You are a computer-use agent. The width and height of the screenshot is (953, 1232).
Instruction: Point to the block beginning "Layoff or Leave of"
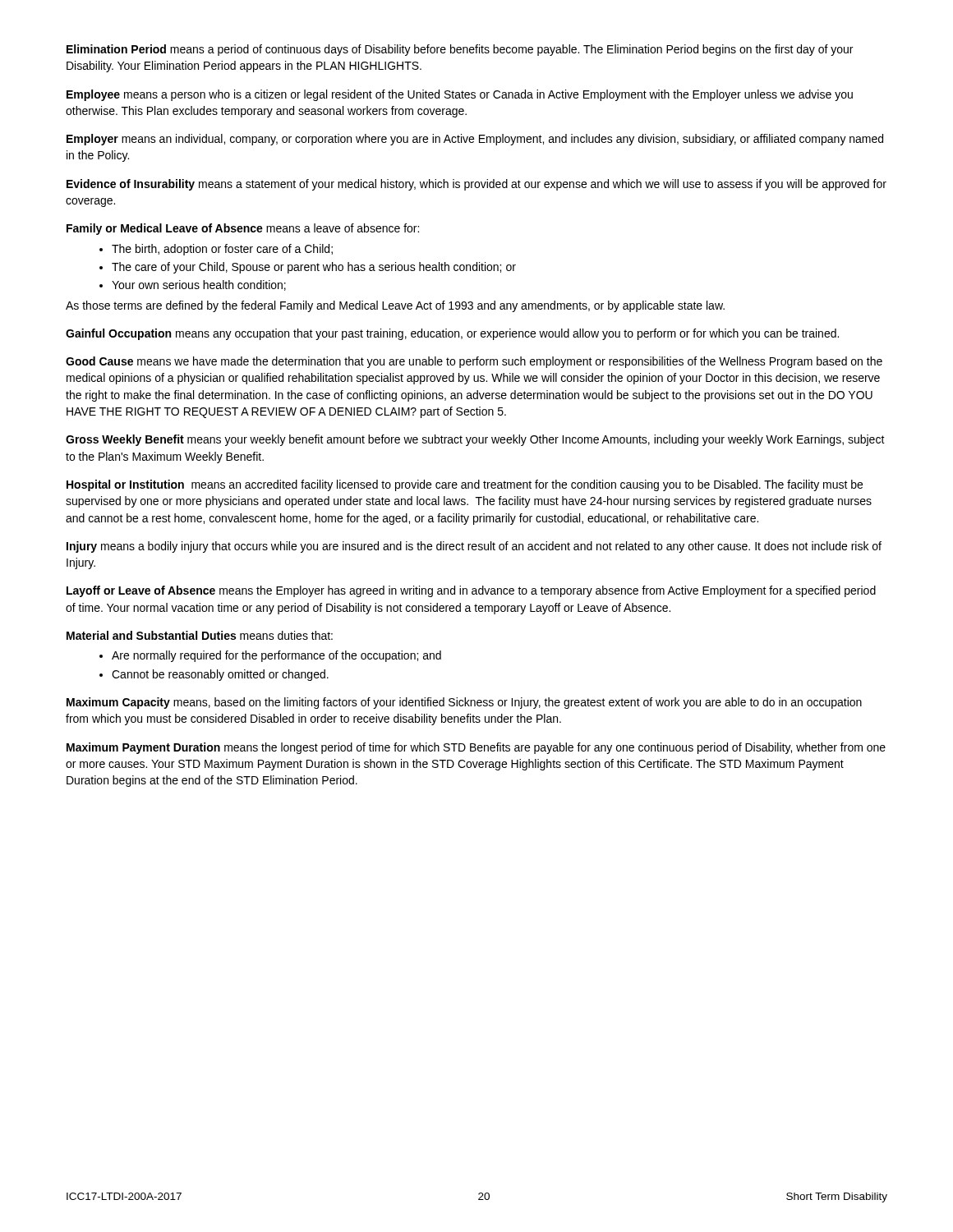click(476, 599)
